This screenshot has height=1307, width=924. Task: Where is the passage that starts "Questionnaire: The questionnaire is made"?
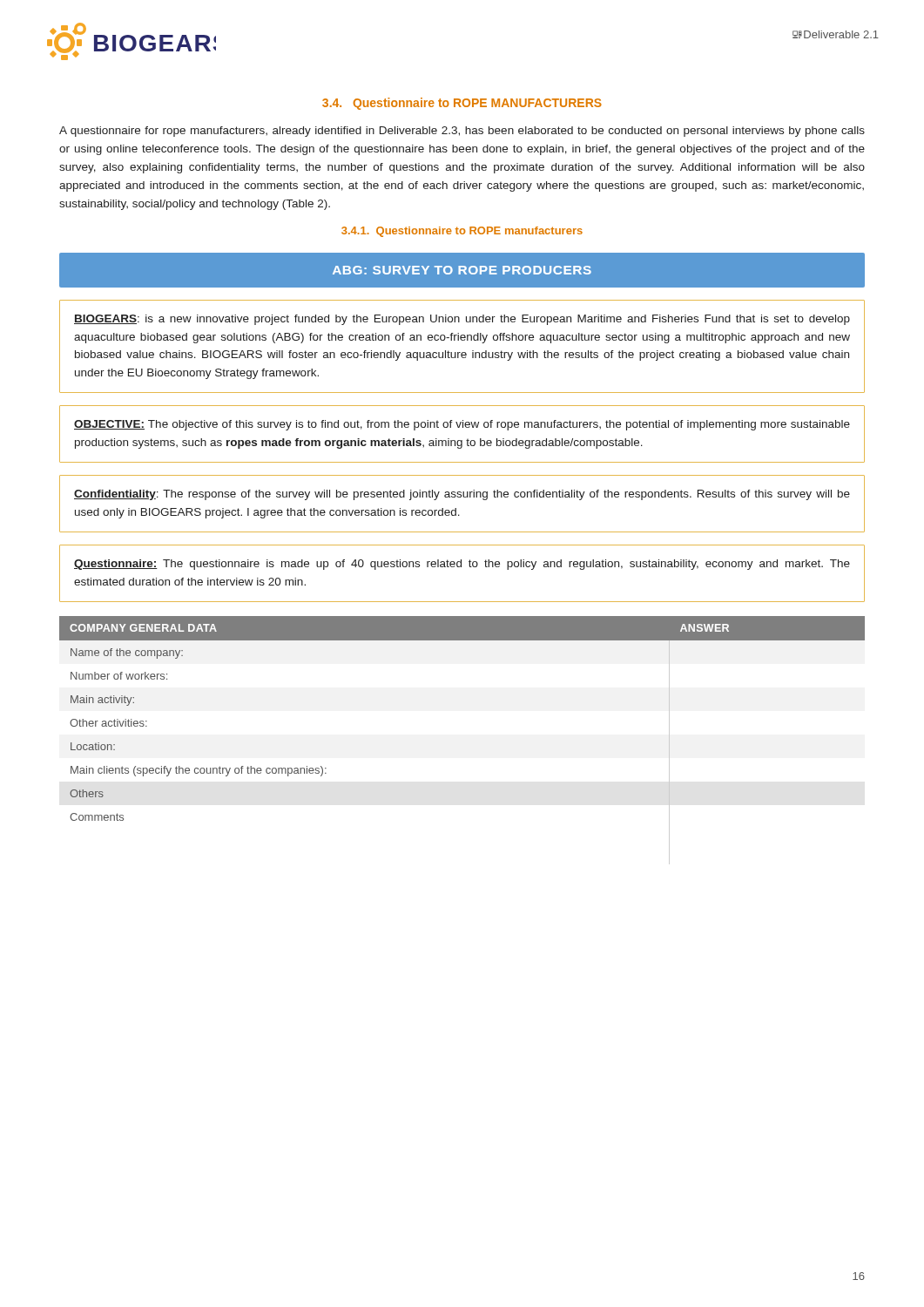coord(462,572)
